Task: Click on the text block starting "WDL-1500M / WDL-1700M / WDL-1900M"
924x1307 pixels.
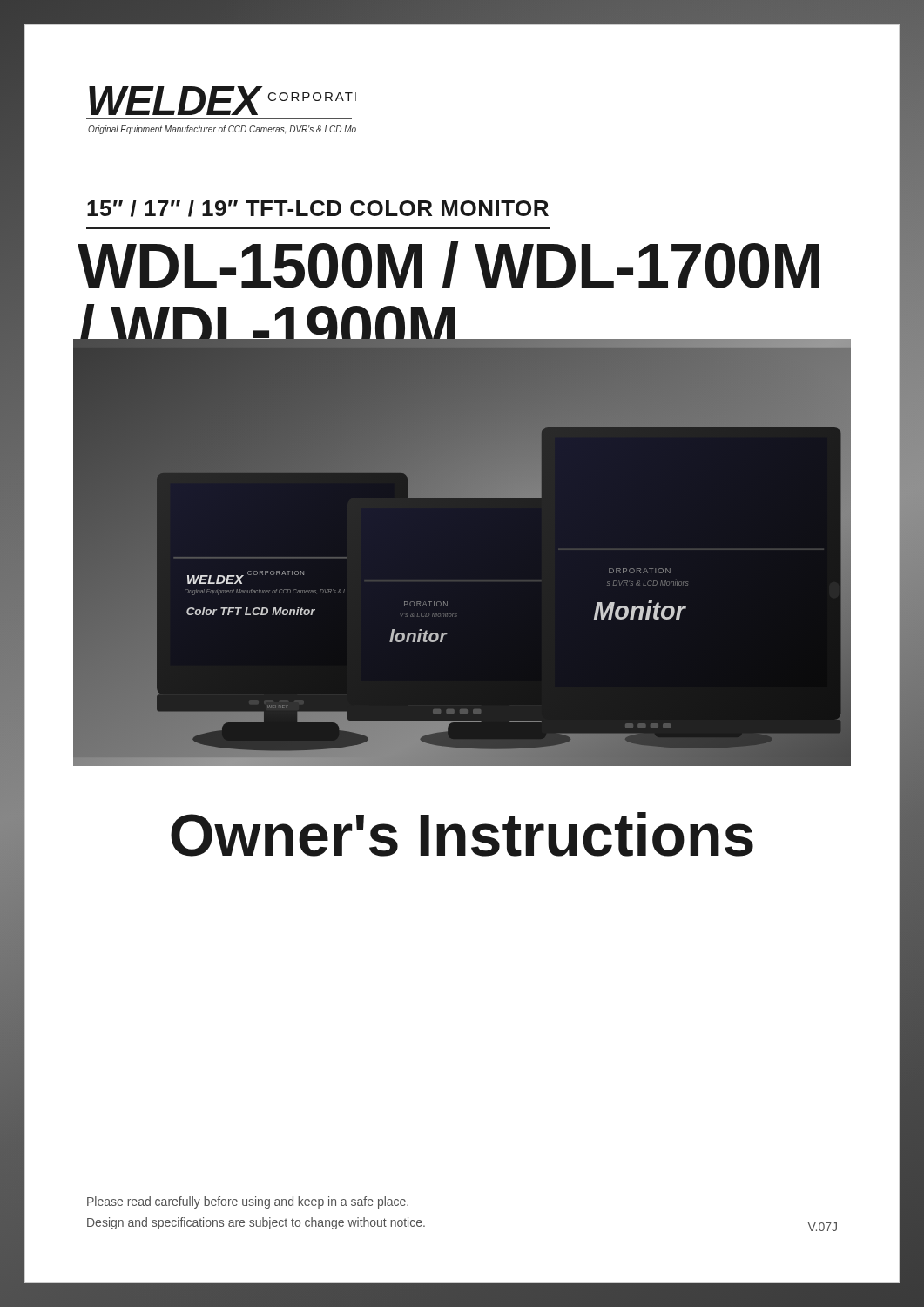Action: pos(450,297)
